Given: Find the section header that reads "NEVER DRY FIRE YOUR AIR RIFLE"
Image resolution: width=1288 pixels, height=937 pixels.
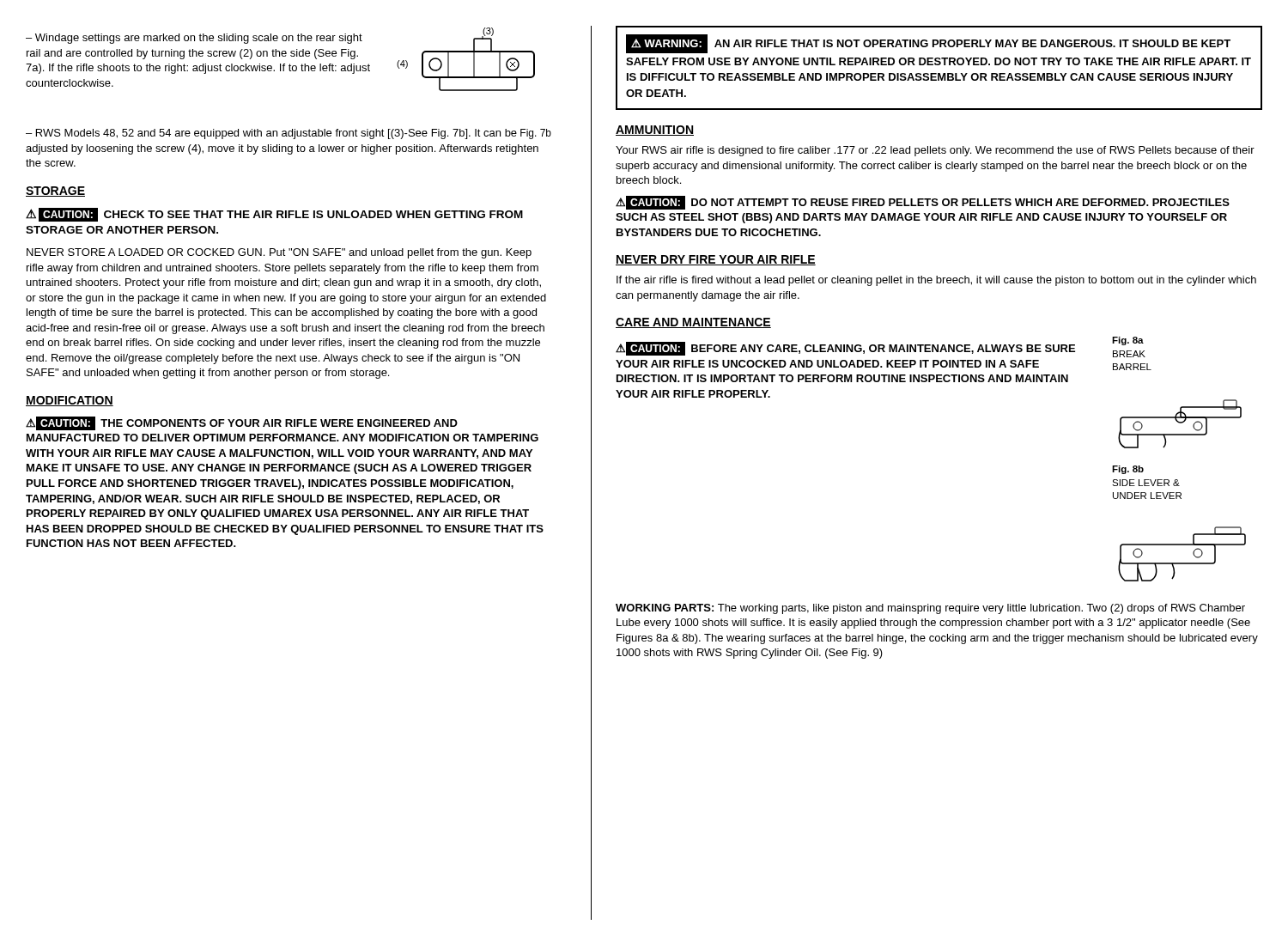Looking at the screenshot, I should (x=716, y=260).
